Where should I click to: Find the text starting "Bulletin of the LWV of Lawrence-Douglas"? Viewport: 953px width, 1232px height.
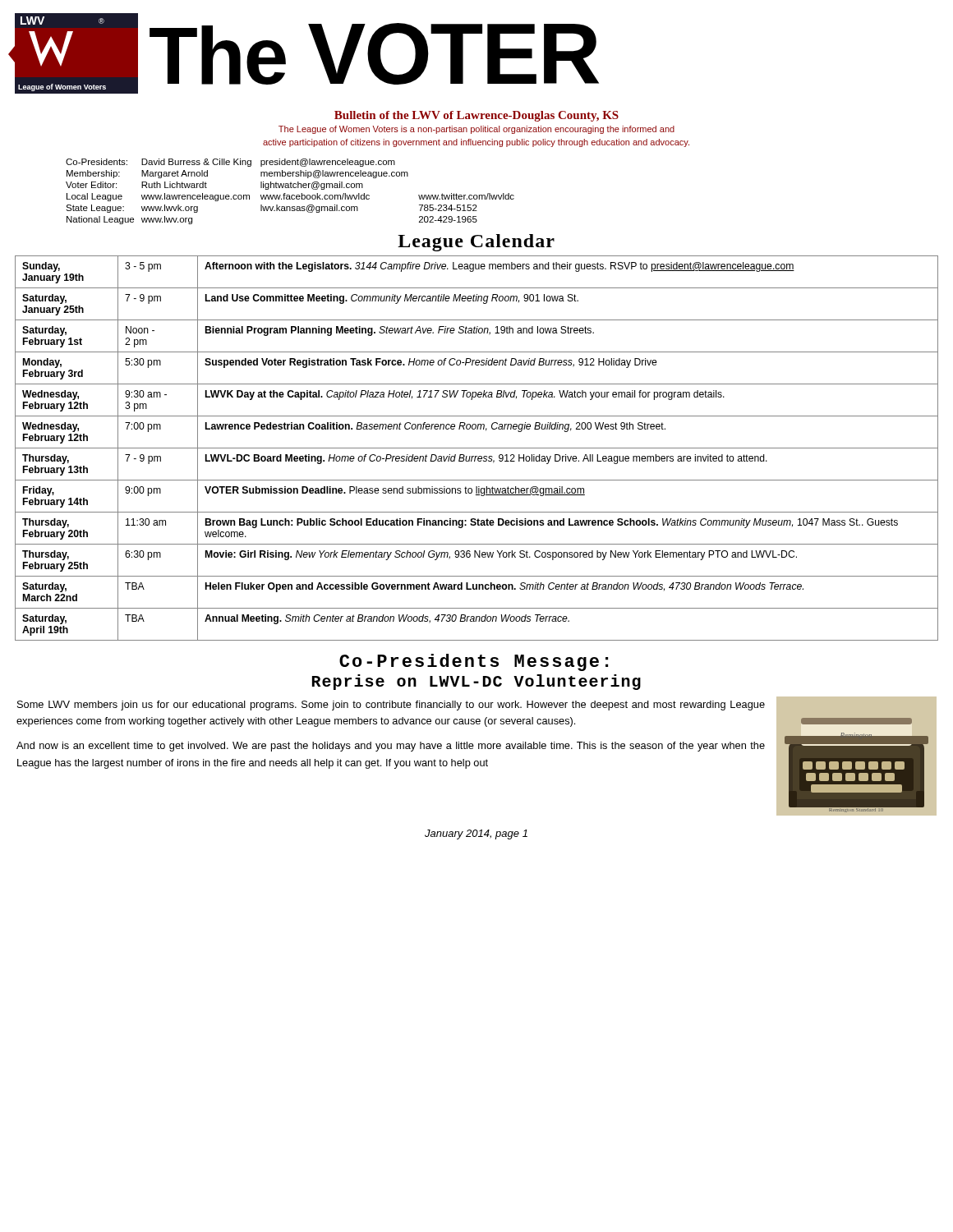(x=476, y=115)
